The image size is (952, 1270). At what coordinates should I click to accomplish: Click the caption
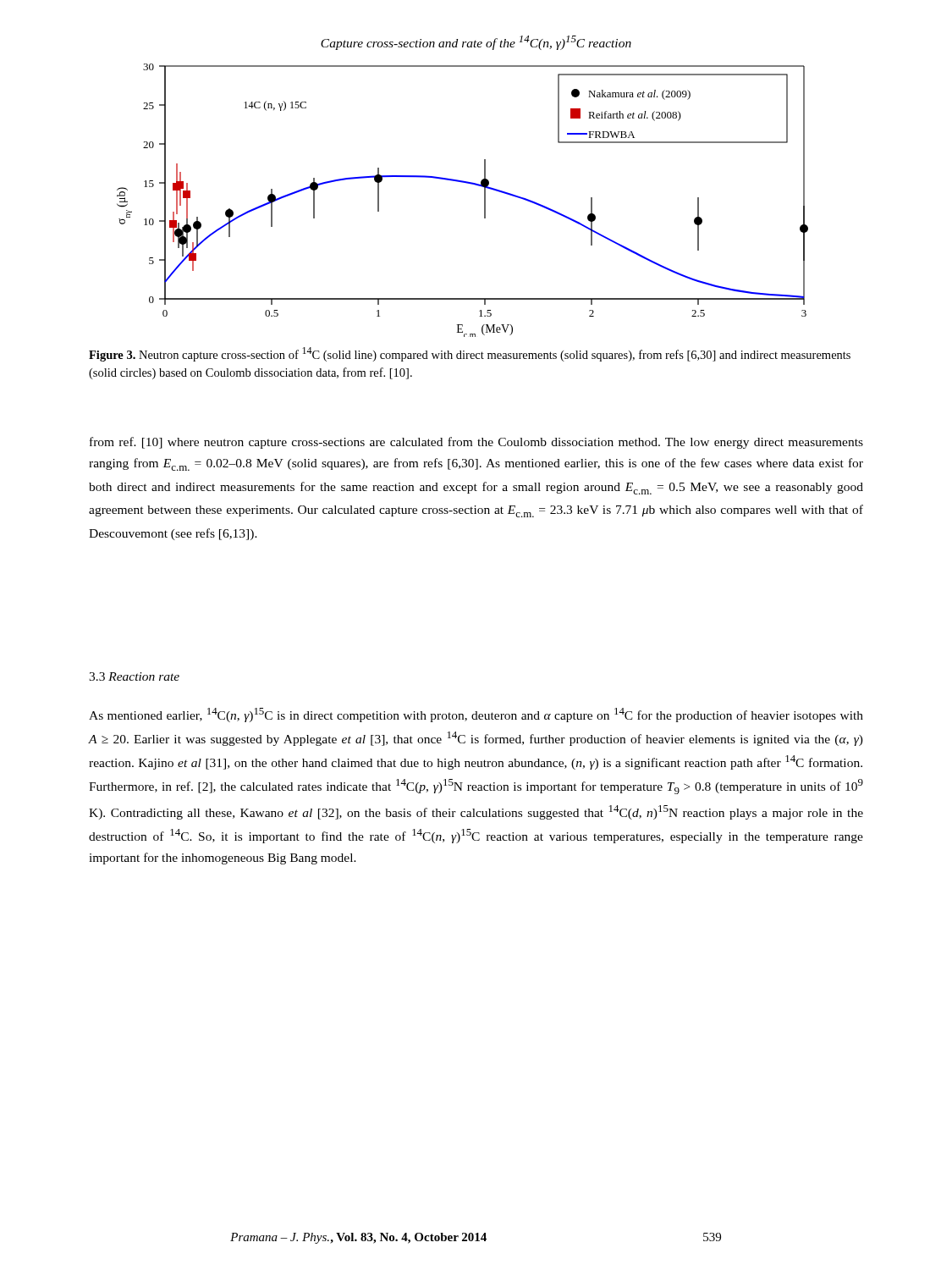tap(470, 362)
